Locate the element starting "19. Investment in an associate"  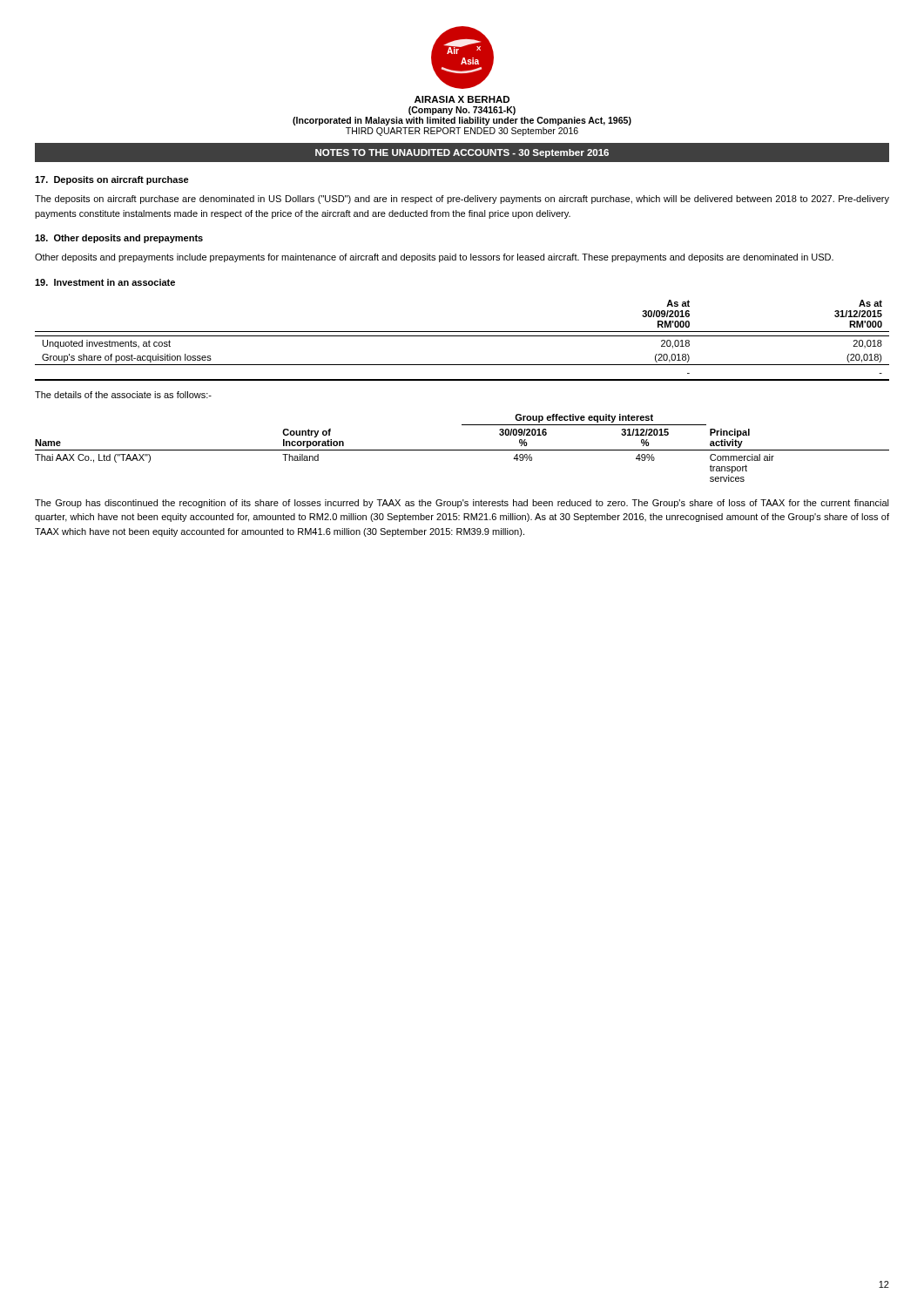pyautogui.click(x=105, y=282)
